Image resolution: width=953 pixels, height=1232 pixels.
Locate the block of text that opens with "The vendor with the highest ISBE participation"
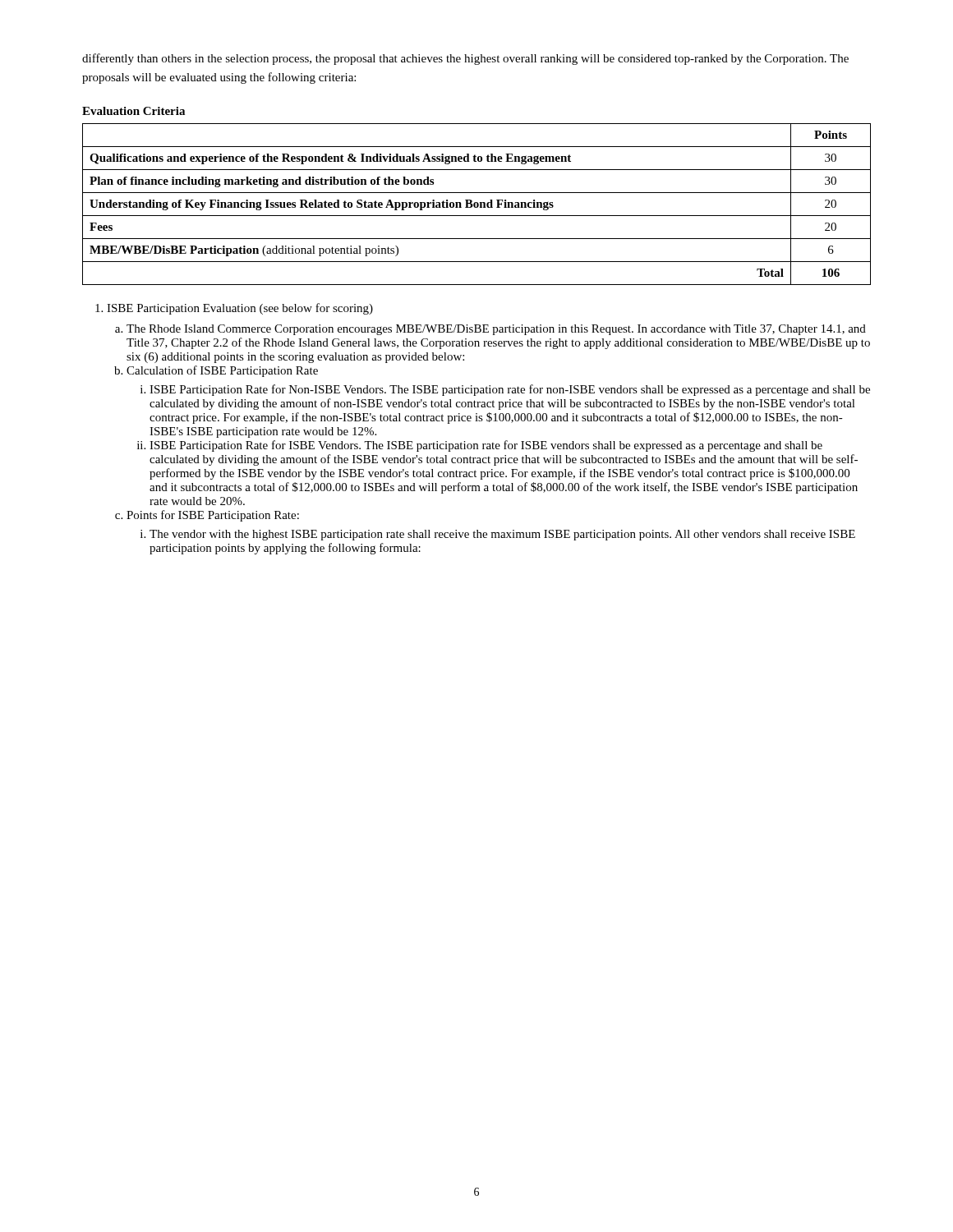510,541
